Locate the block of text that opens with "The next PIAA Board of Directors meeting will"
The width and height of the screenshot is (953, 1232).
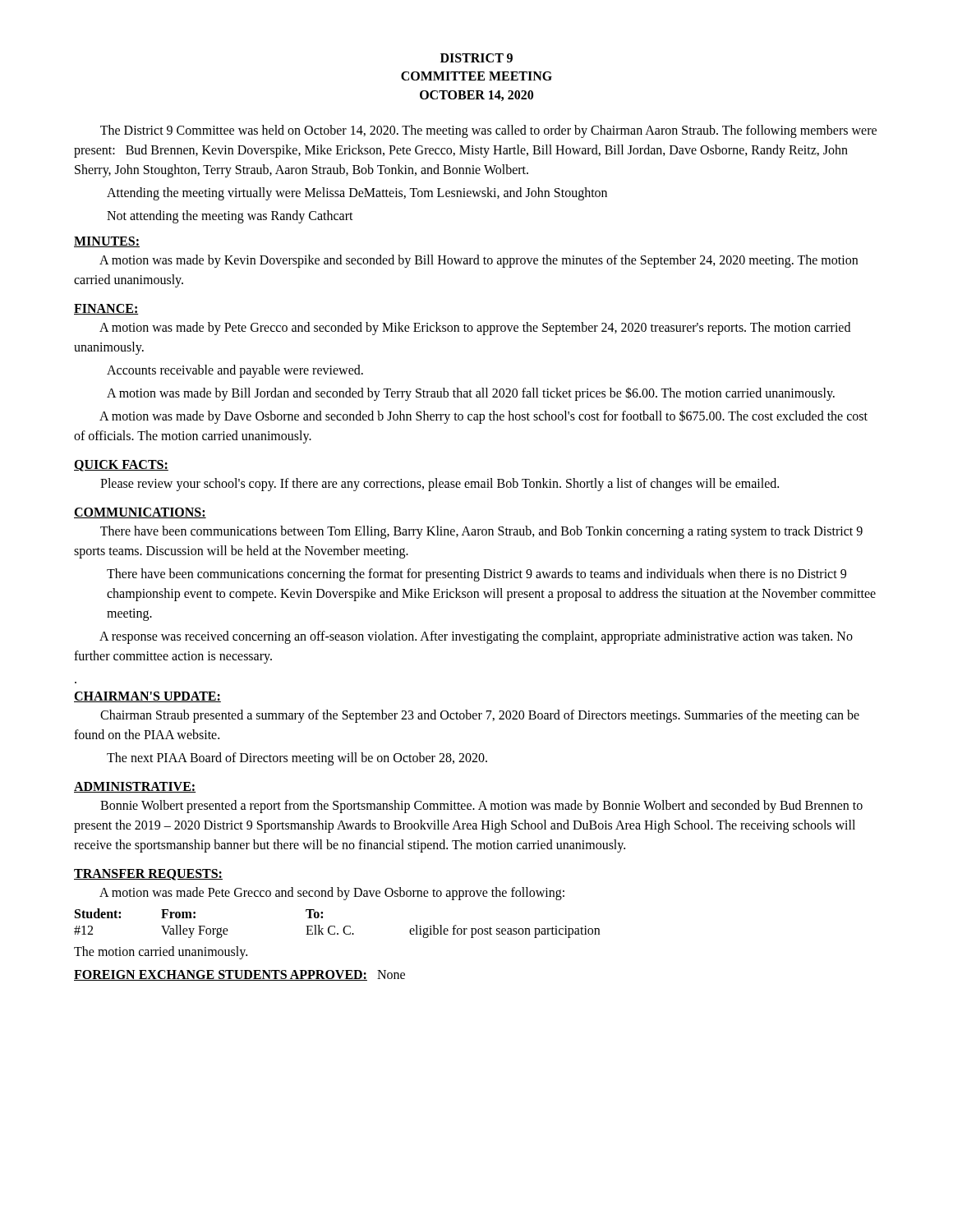[x=297, y=758]
